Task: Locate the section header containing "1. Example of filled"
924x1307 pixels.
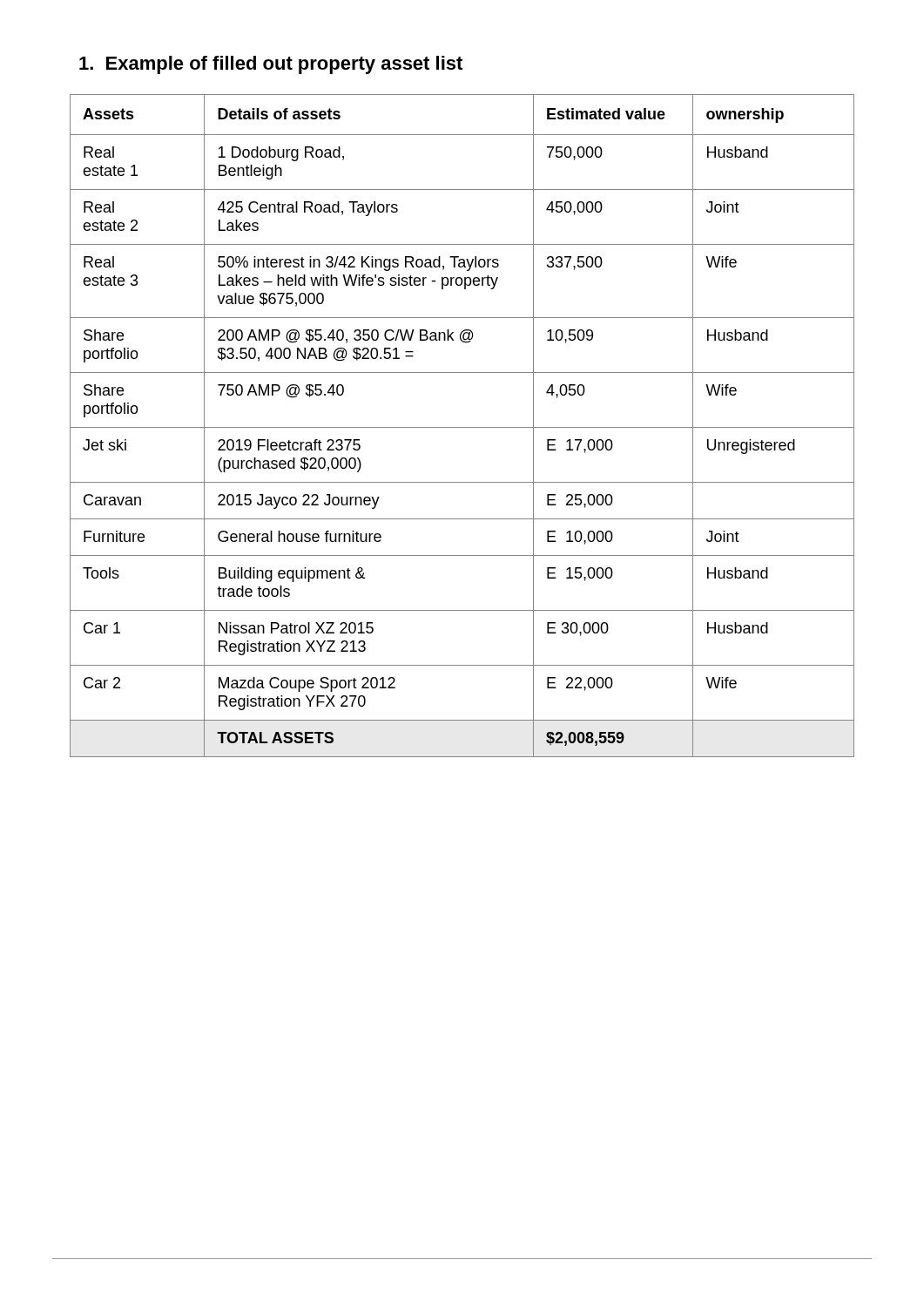Action: [271, 63]
